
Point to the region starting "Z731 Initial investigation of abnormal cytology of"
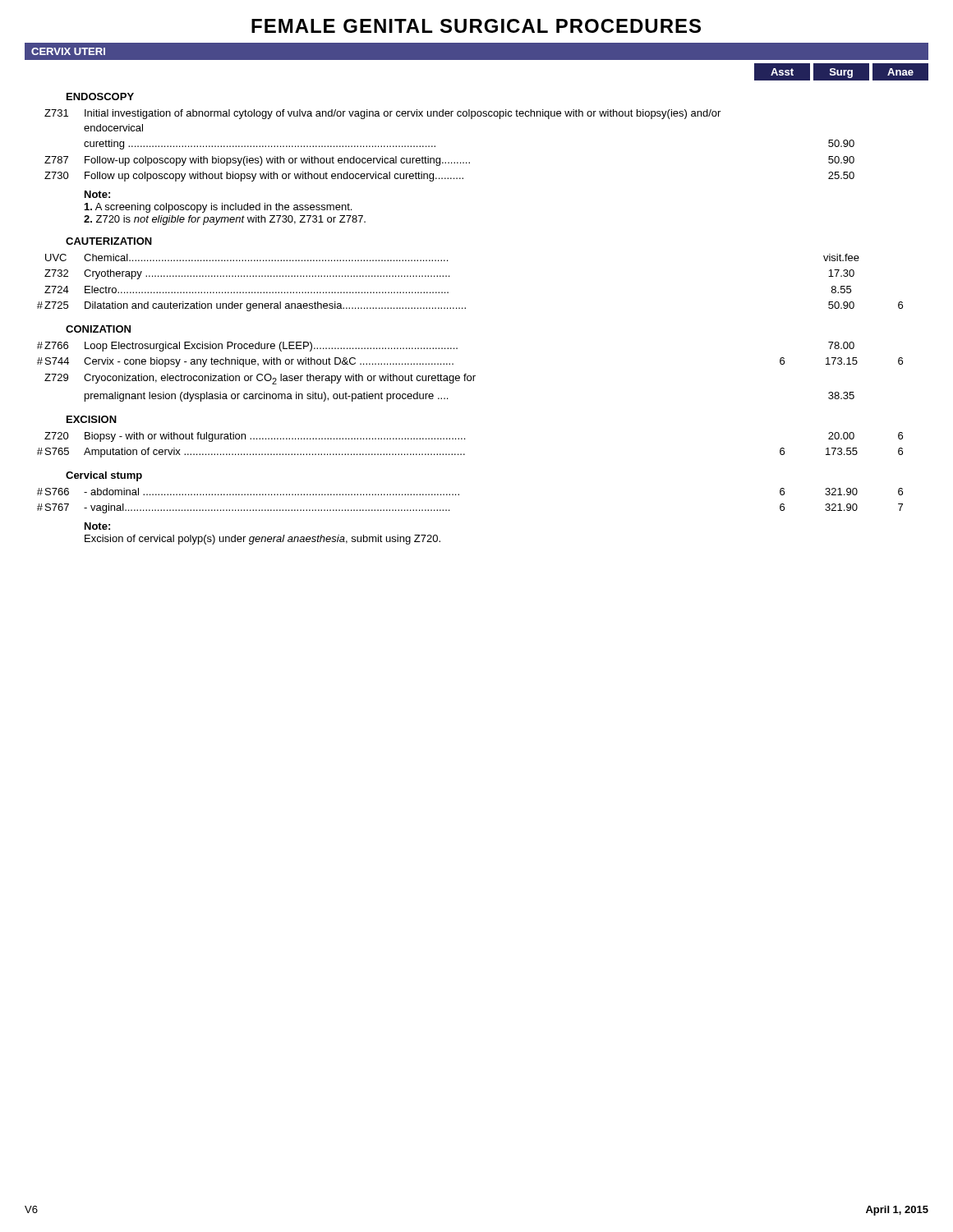tap(476, 128)
